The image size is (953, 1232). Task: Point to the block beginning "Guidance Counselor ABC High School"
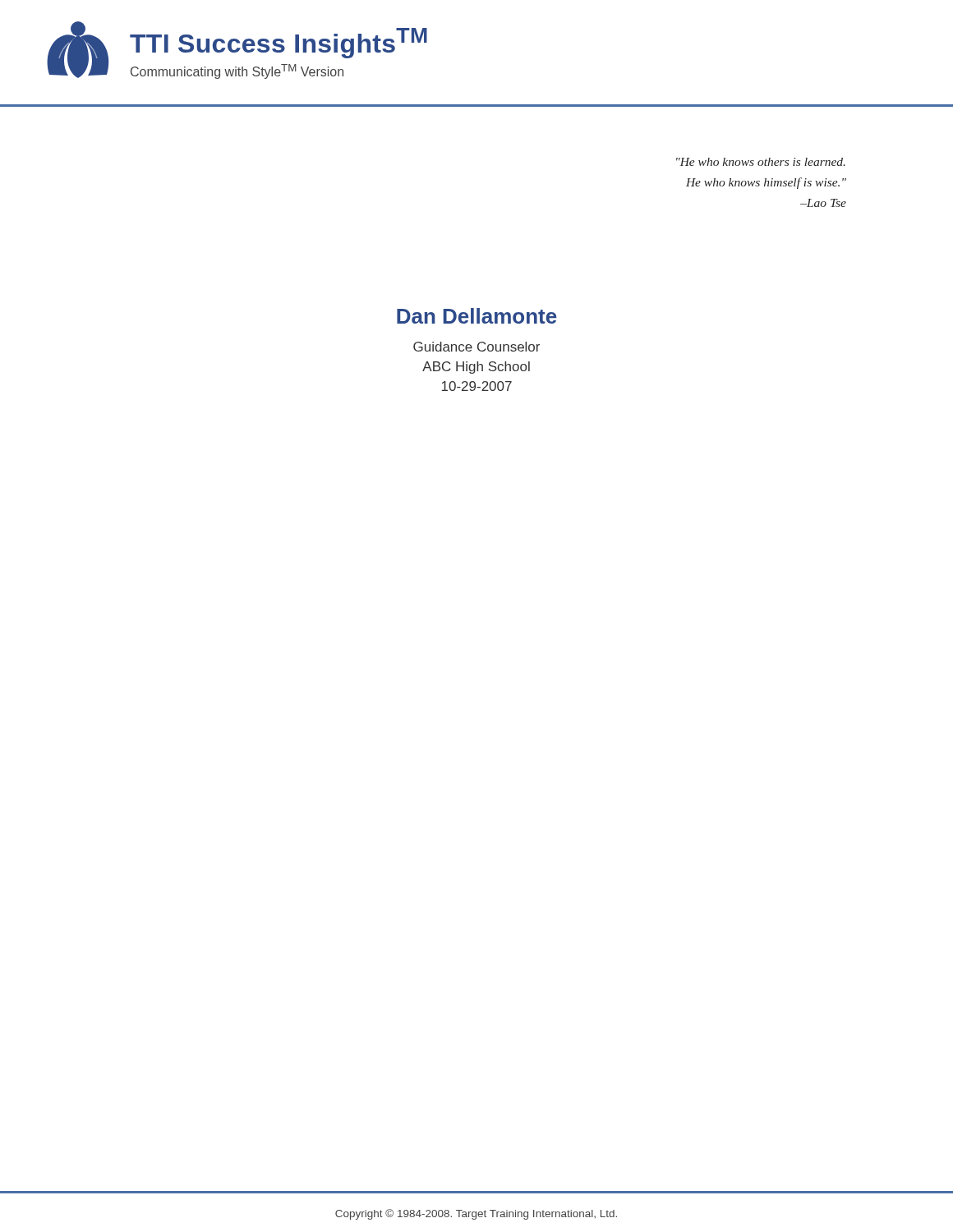click(x=476, y=367)
